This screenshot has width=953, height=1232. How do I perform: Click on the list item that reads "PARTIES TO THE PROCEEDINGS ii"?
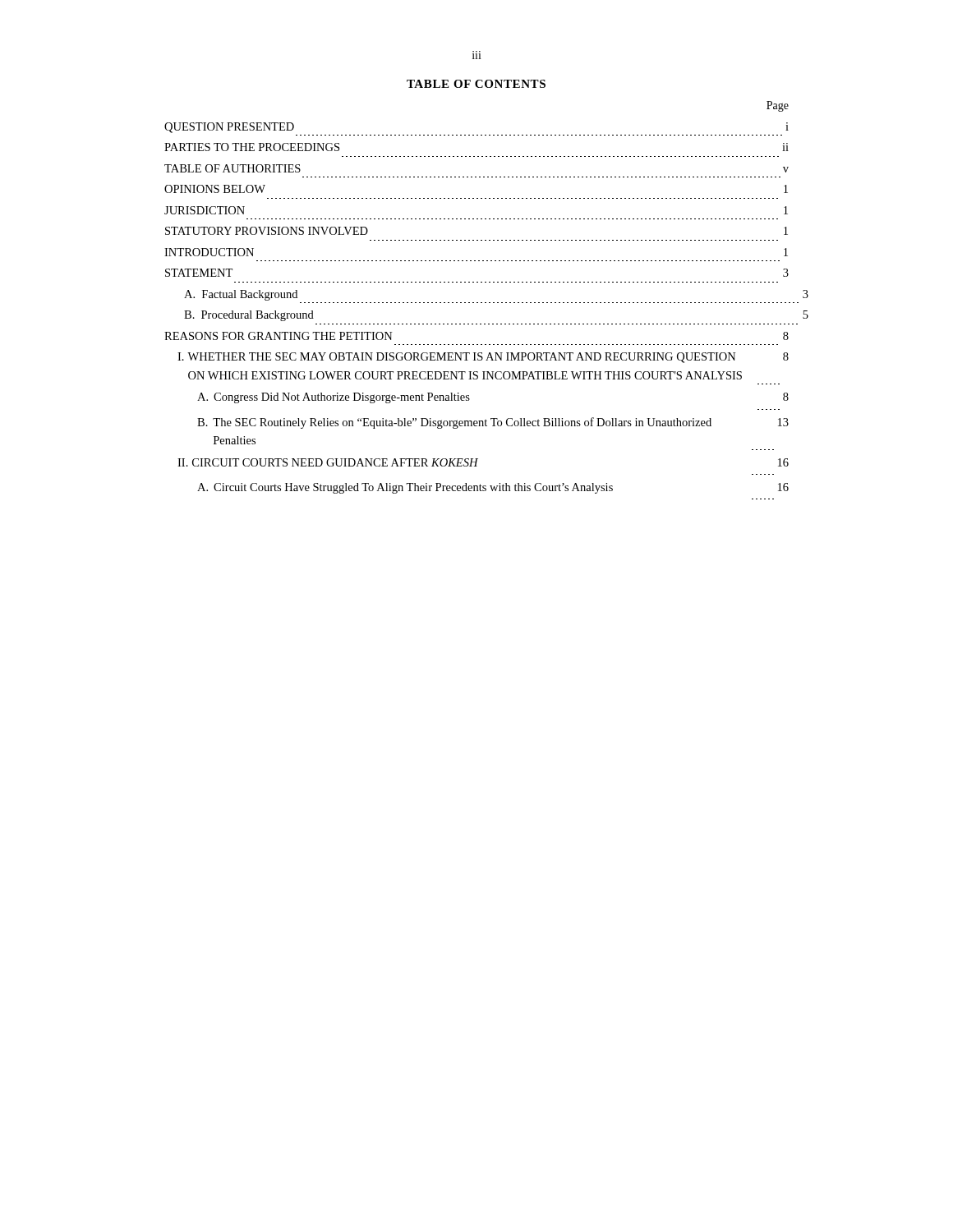pos(476,148)
